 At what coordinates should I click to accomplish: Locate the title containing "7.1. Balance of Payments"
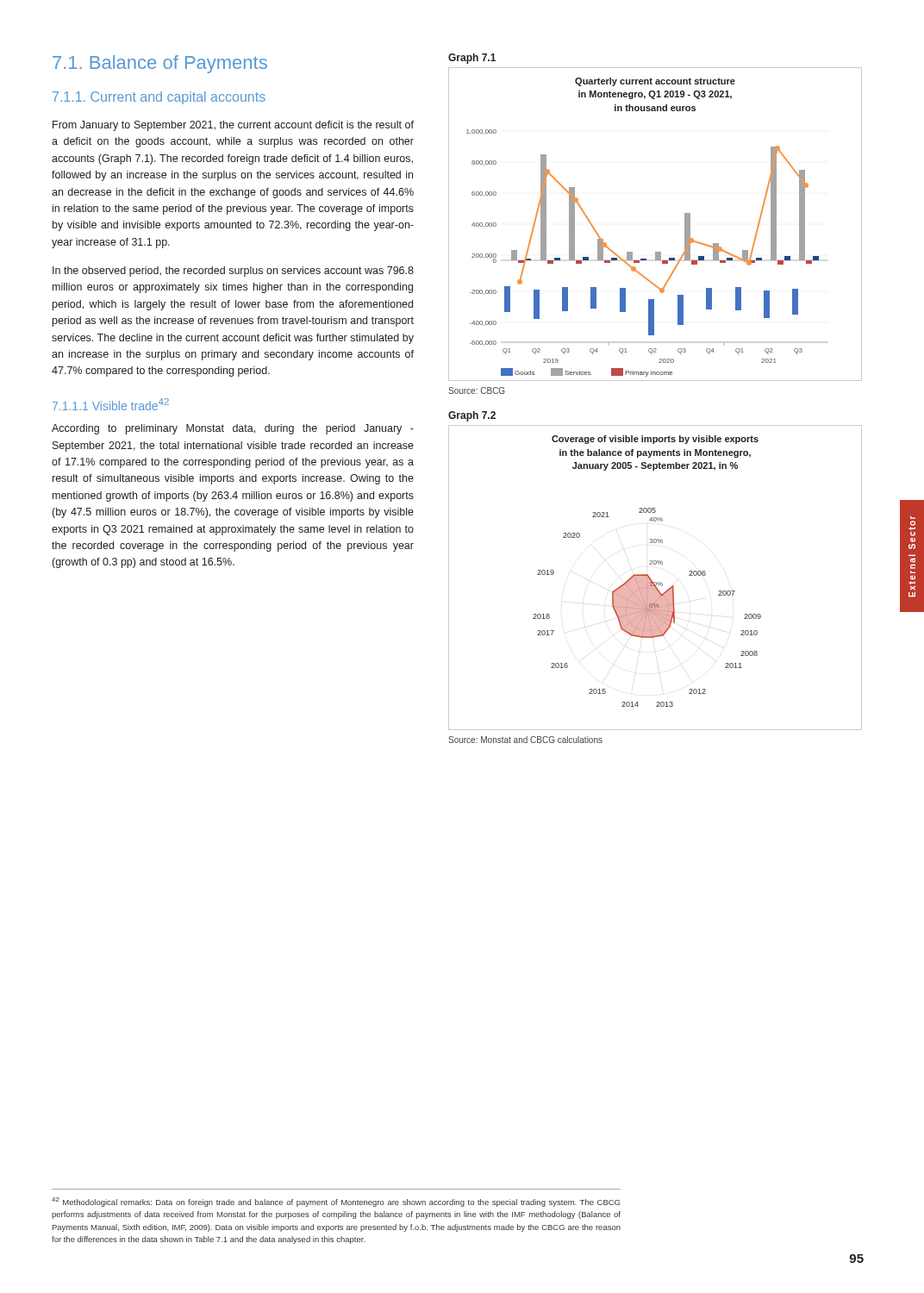(x=160, y=63)
